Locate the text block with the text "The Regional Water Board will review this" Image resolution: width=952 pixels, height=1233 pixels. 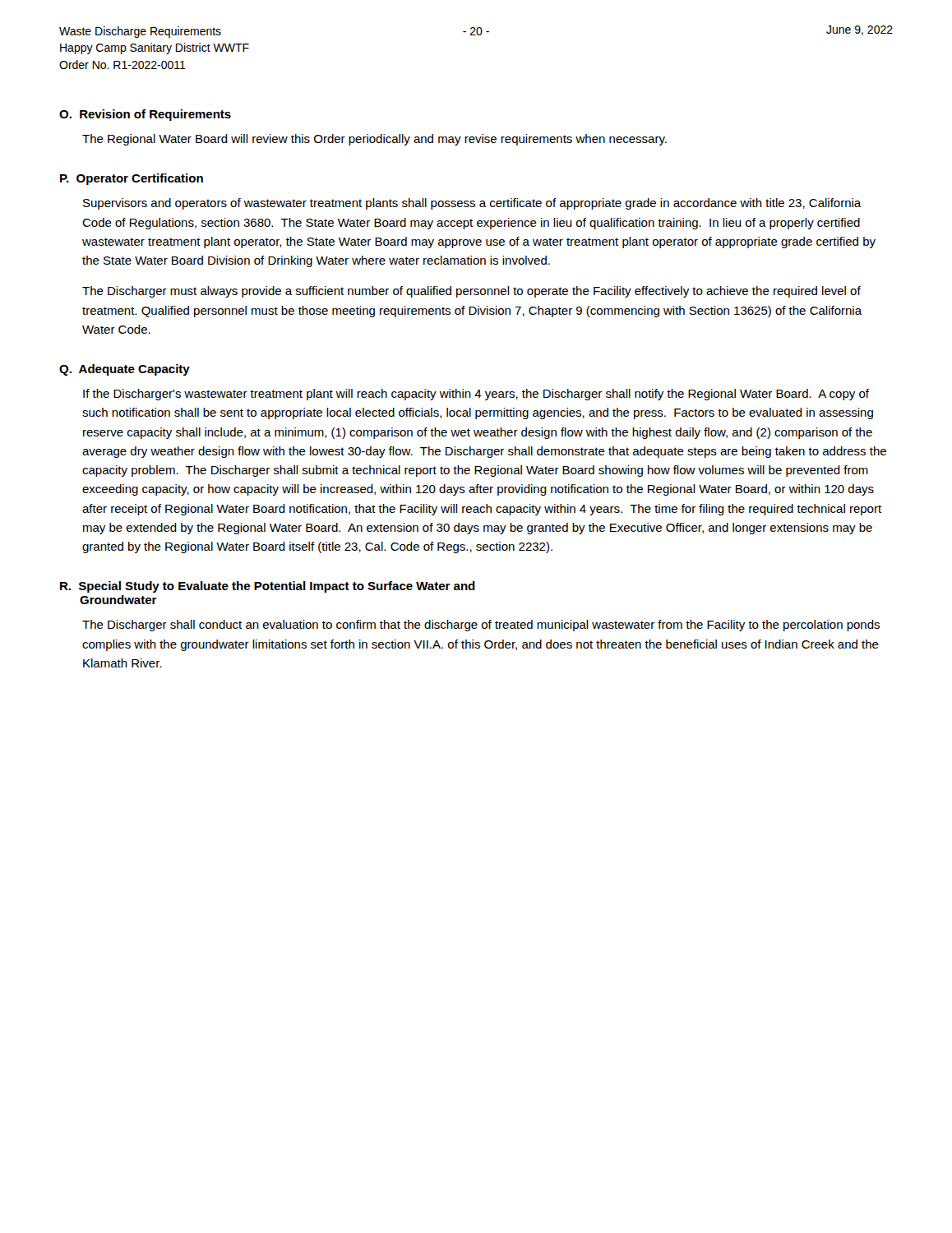375,139
